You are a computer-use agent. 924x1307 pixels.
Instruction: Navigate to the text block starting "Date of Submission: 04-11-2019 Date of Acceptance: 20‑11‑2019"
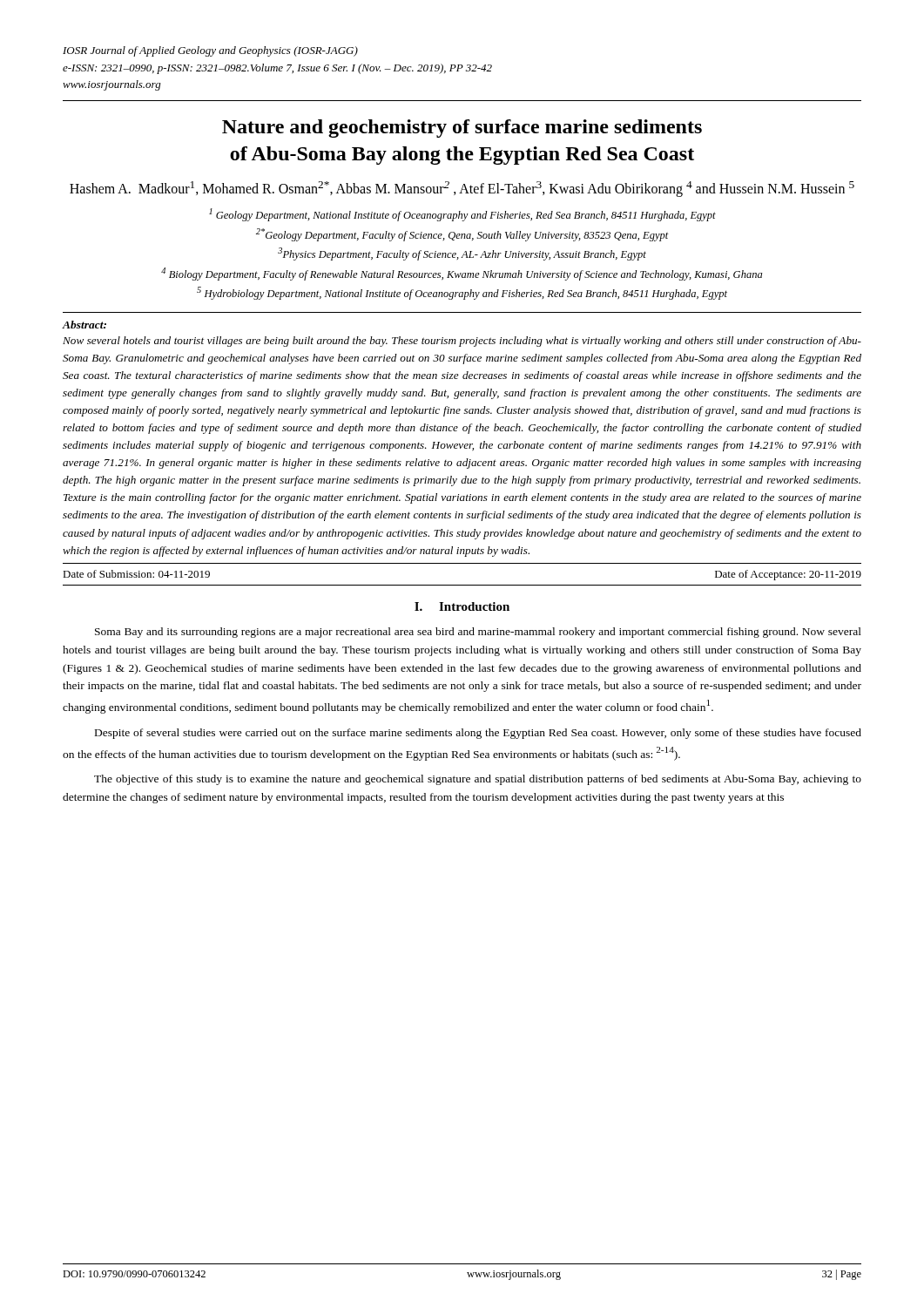462,574
